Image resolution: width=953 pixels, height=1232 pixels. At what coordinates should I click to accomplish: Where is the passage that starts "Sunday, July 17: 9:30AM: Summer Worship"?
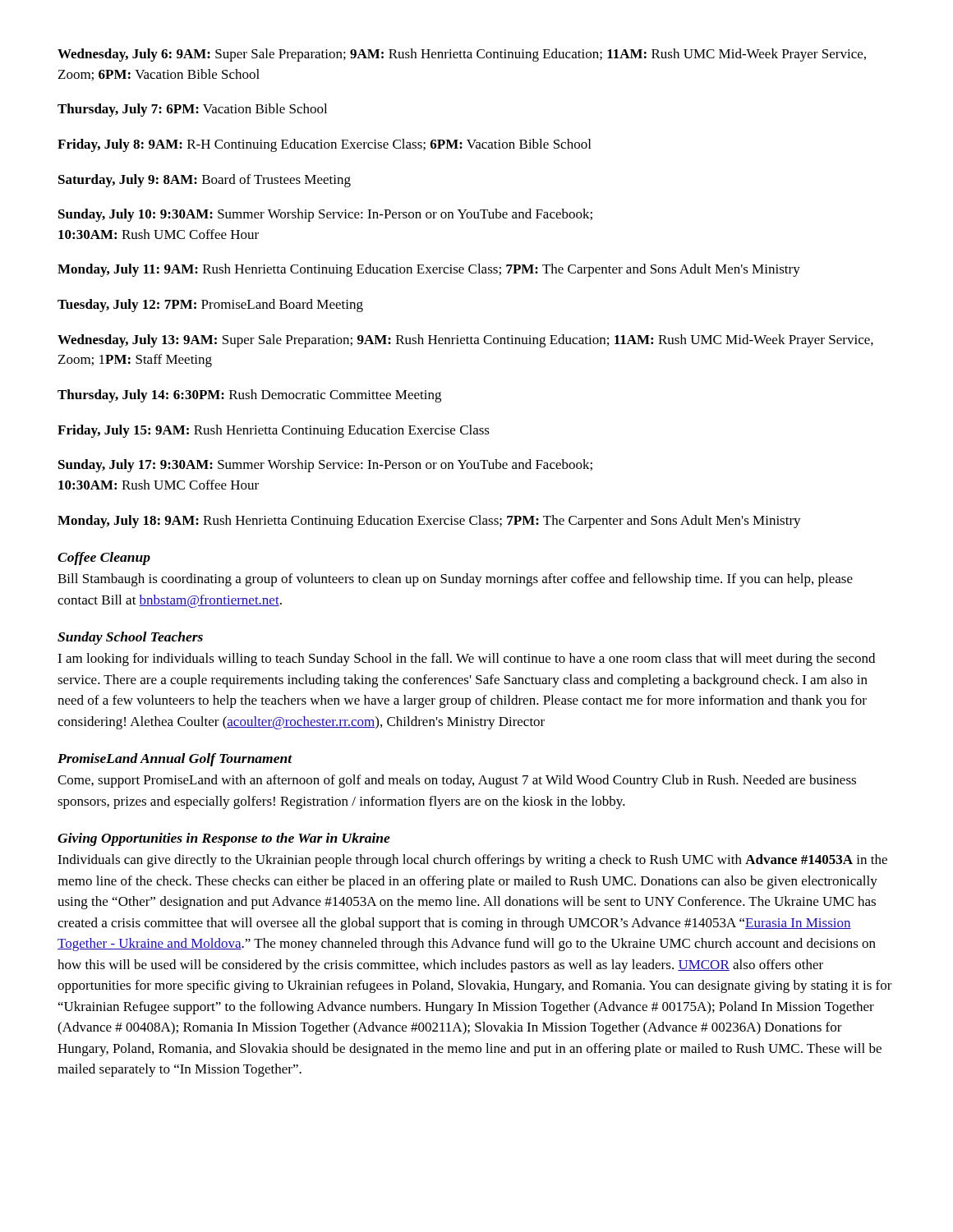coord(325,475)
